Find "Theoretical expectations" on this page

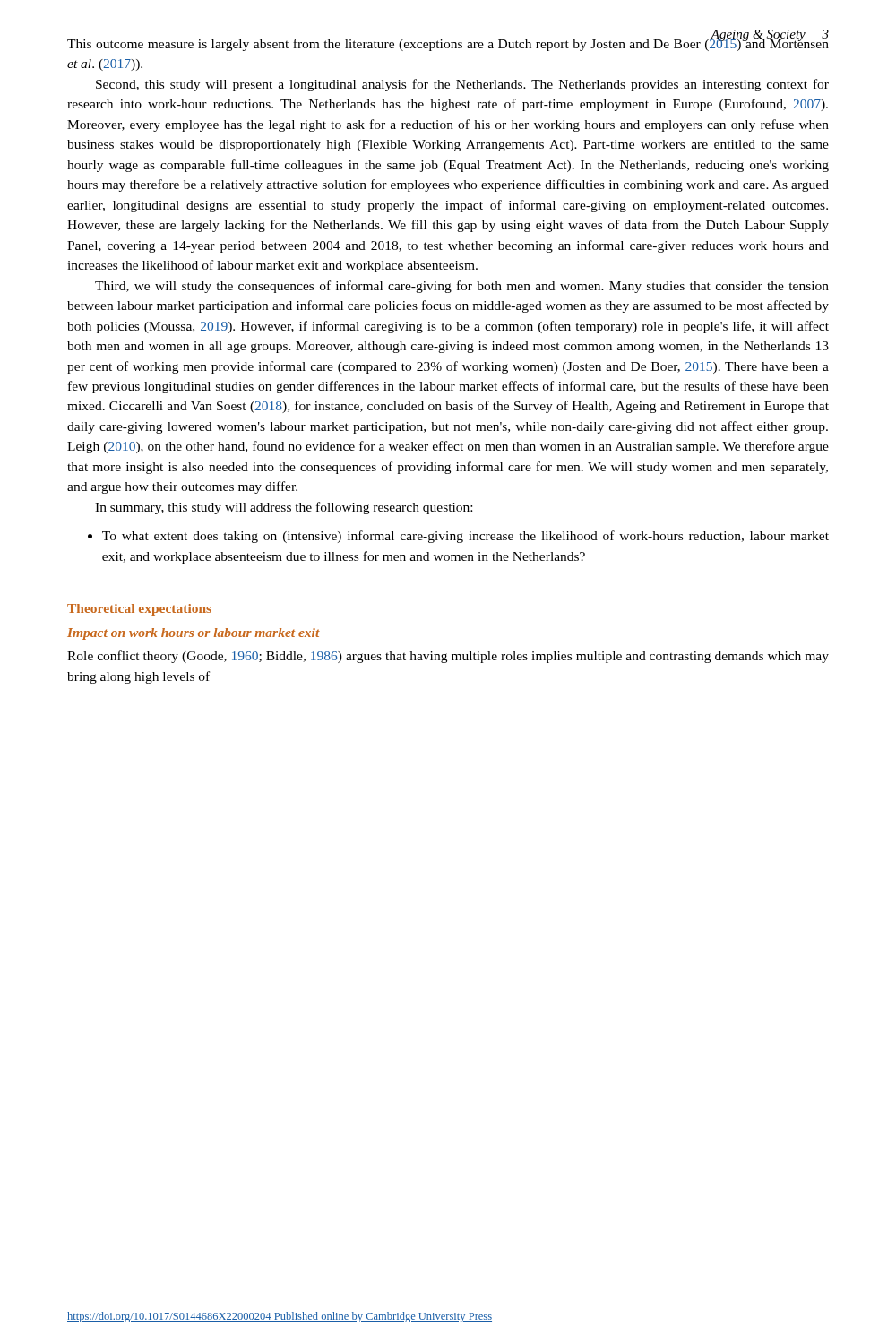point(139,608)
